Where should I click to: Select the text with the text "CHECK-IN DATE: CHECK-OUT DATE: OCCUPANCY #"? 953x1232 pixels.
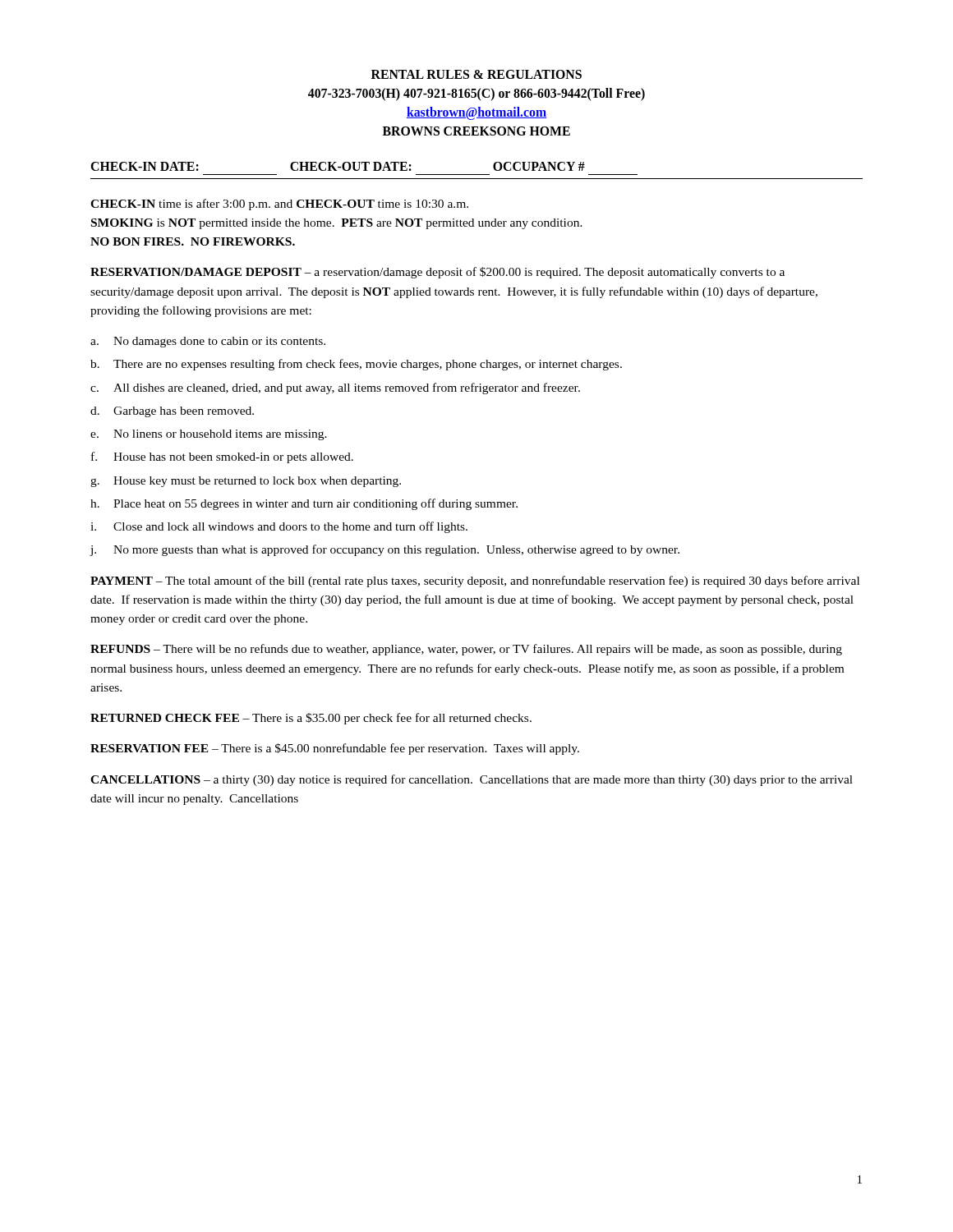[364, 167]
